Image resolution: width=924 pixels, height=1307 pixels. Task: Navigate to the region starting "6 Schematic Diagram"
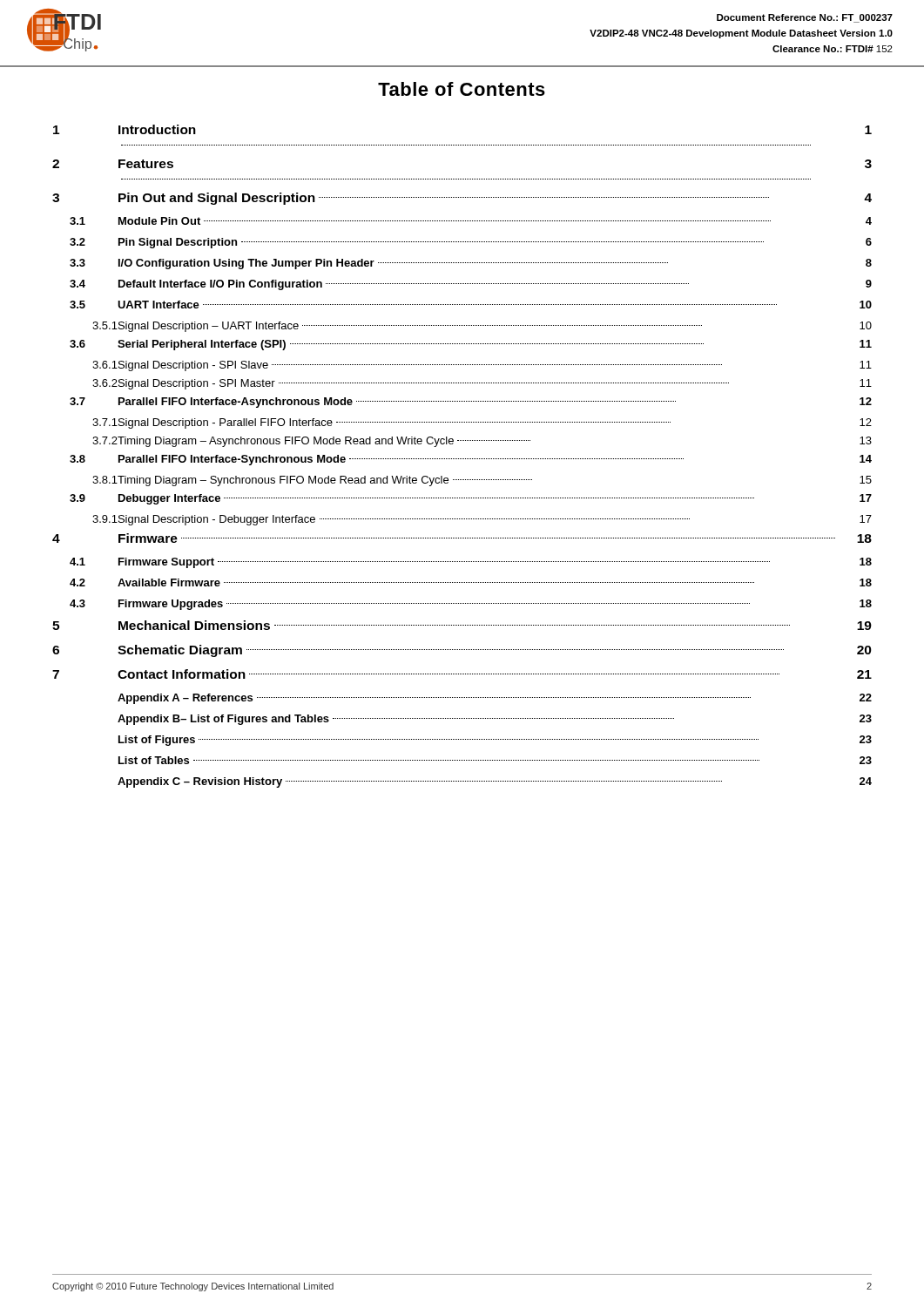click(462, 653)
